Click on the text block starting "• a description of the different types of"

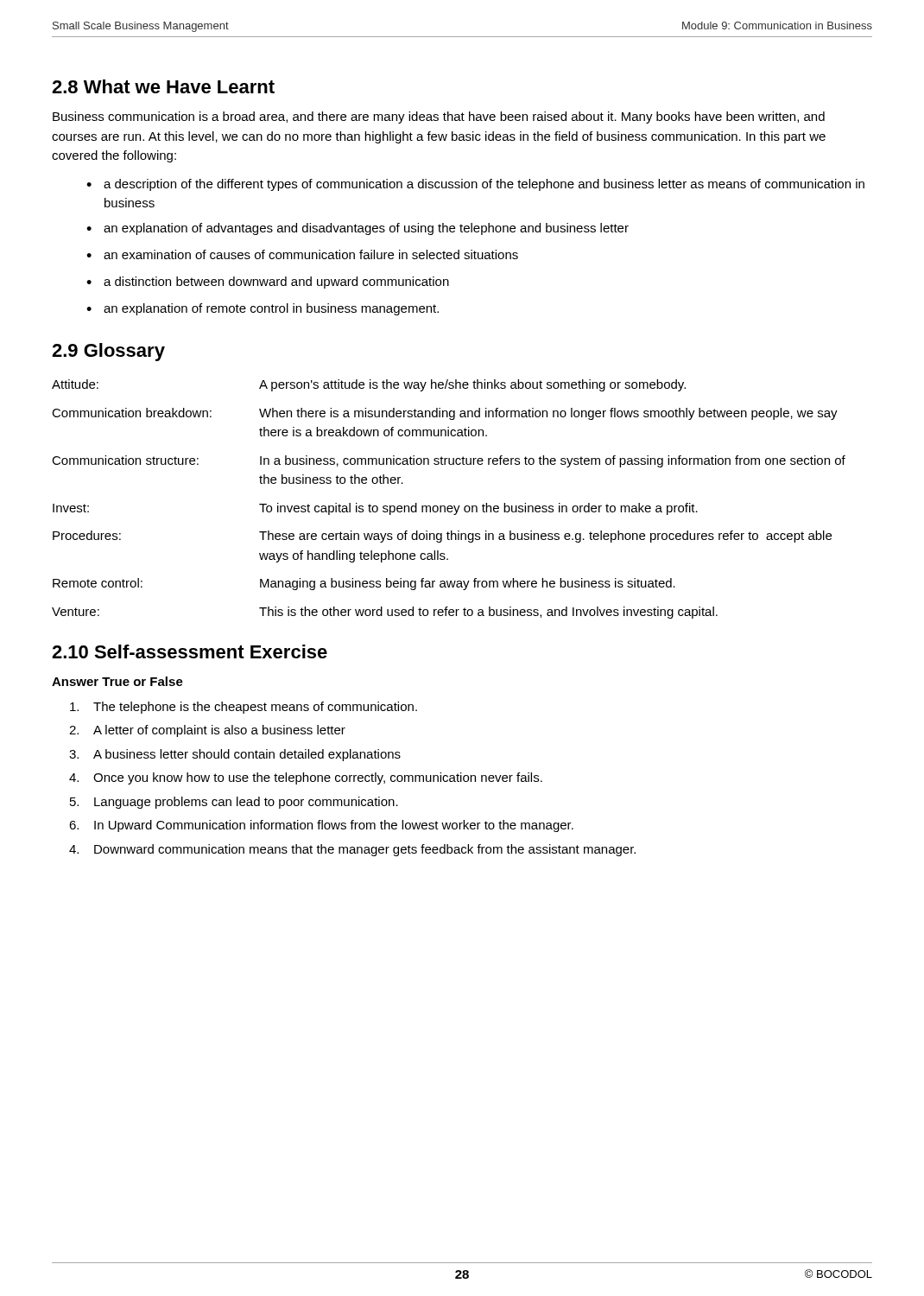coord(479,193)
